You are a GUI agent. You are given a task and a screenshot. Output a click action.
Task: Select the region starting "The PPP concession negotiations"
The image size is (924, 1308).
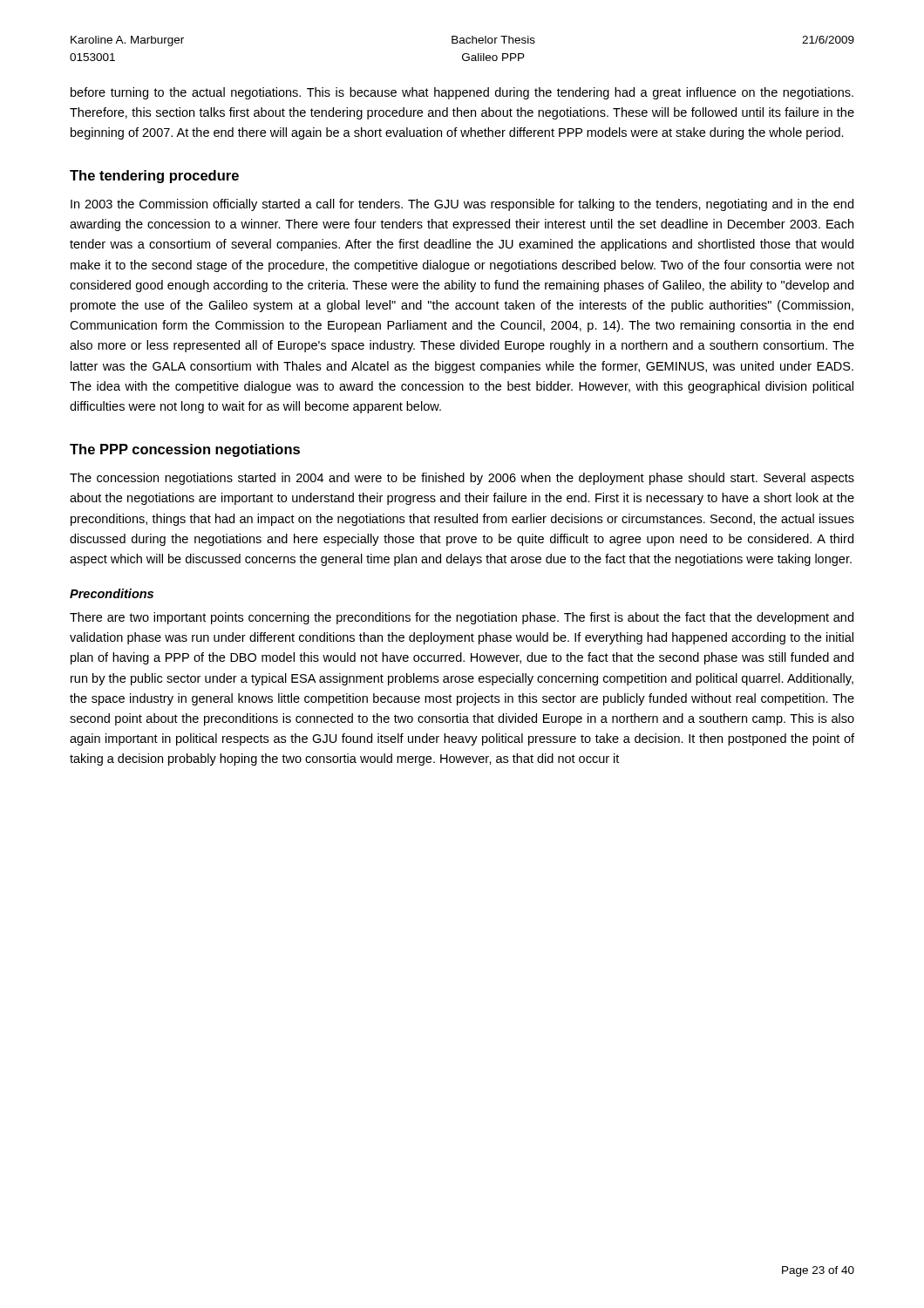tap(185, 449)
